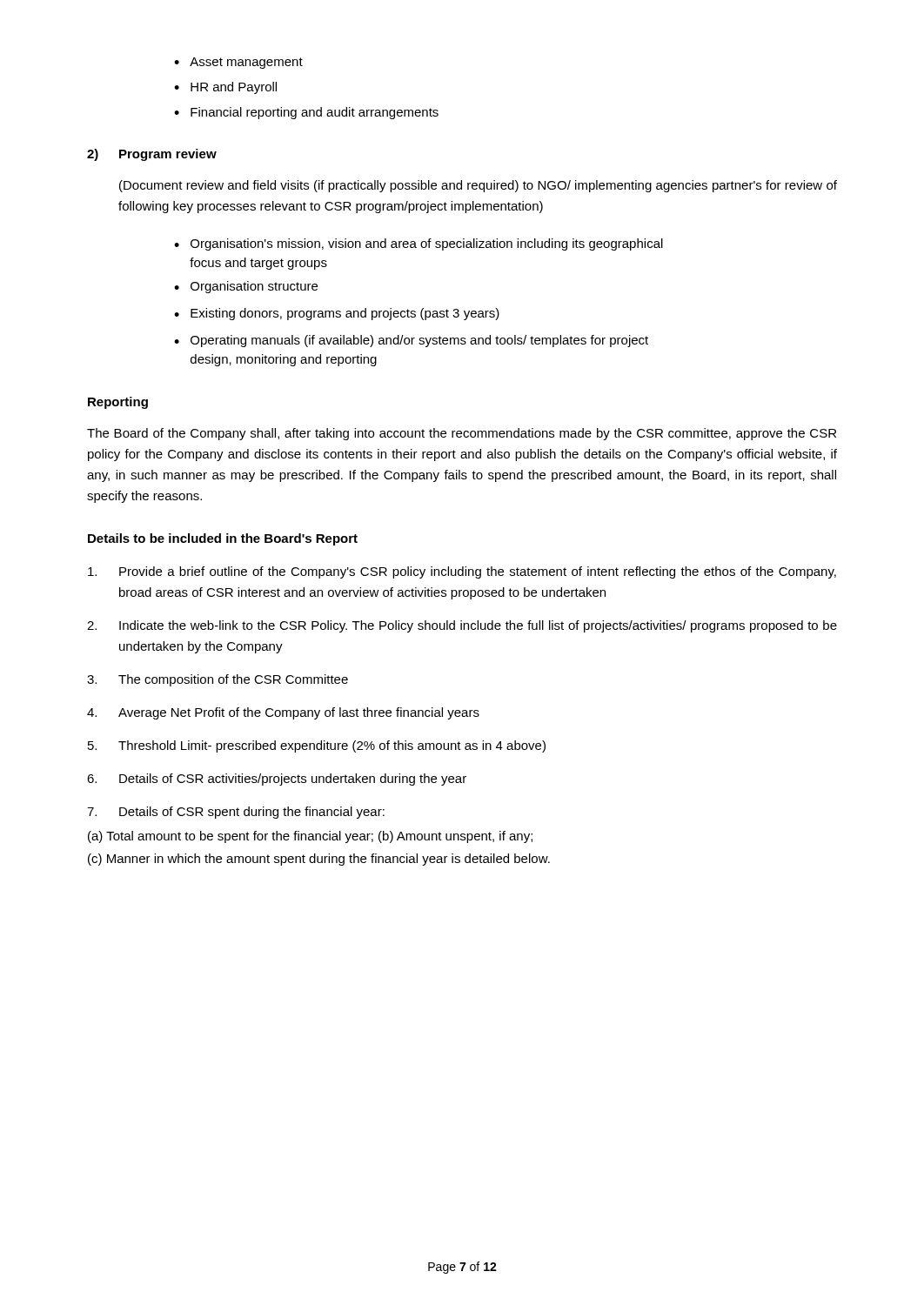Locate the block of text that opens with "3. The composition of"
The height and width of the screenshot is (1305, 924).
(218, 680)
